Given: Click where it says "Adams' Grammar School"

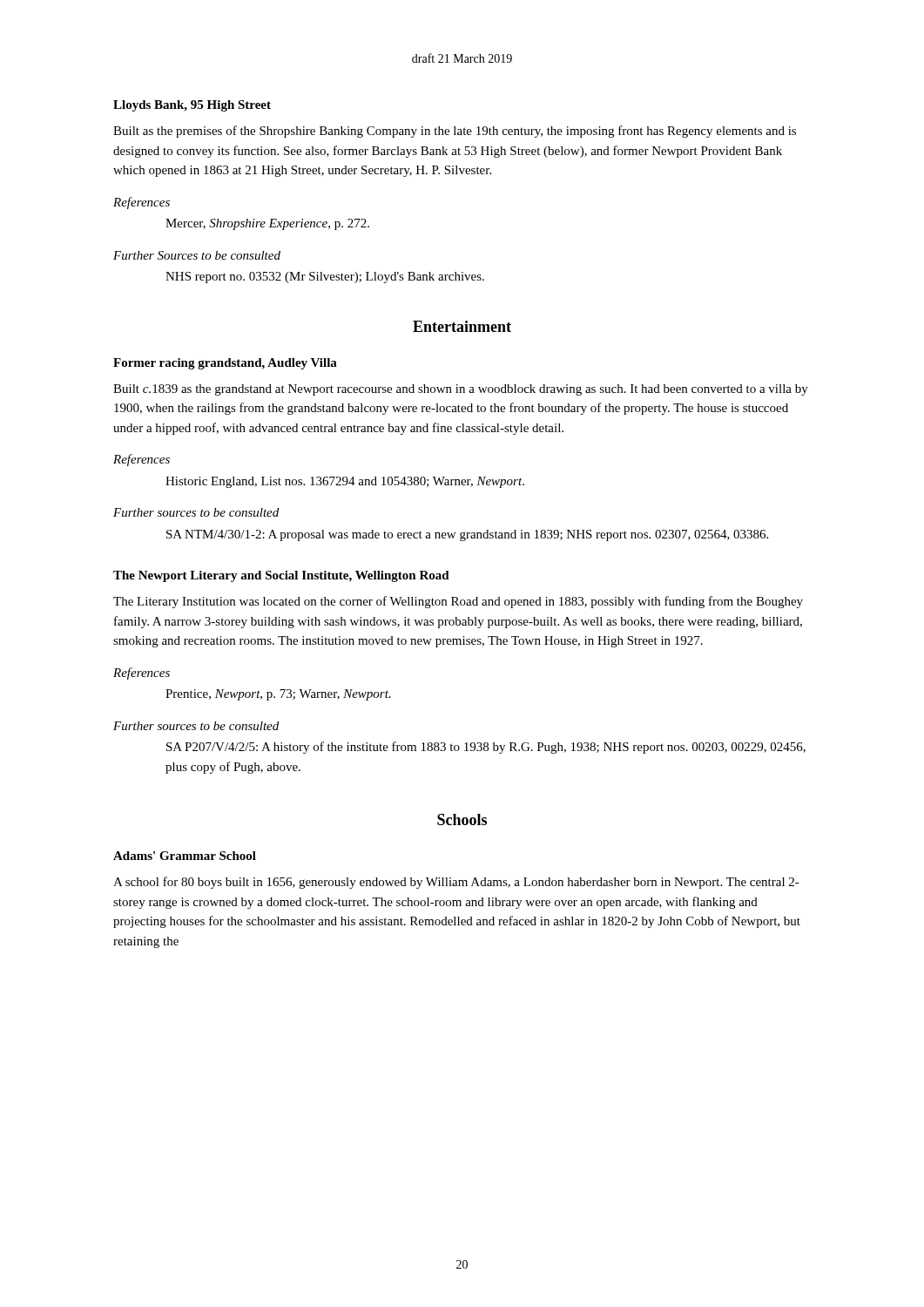Looking at the screenshot, I should pos(185,856).
